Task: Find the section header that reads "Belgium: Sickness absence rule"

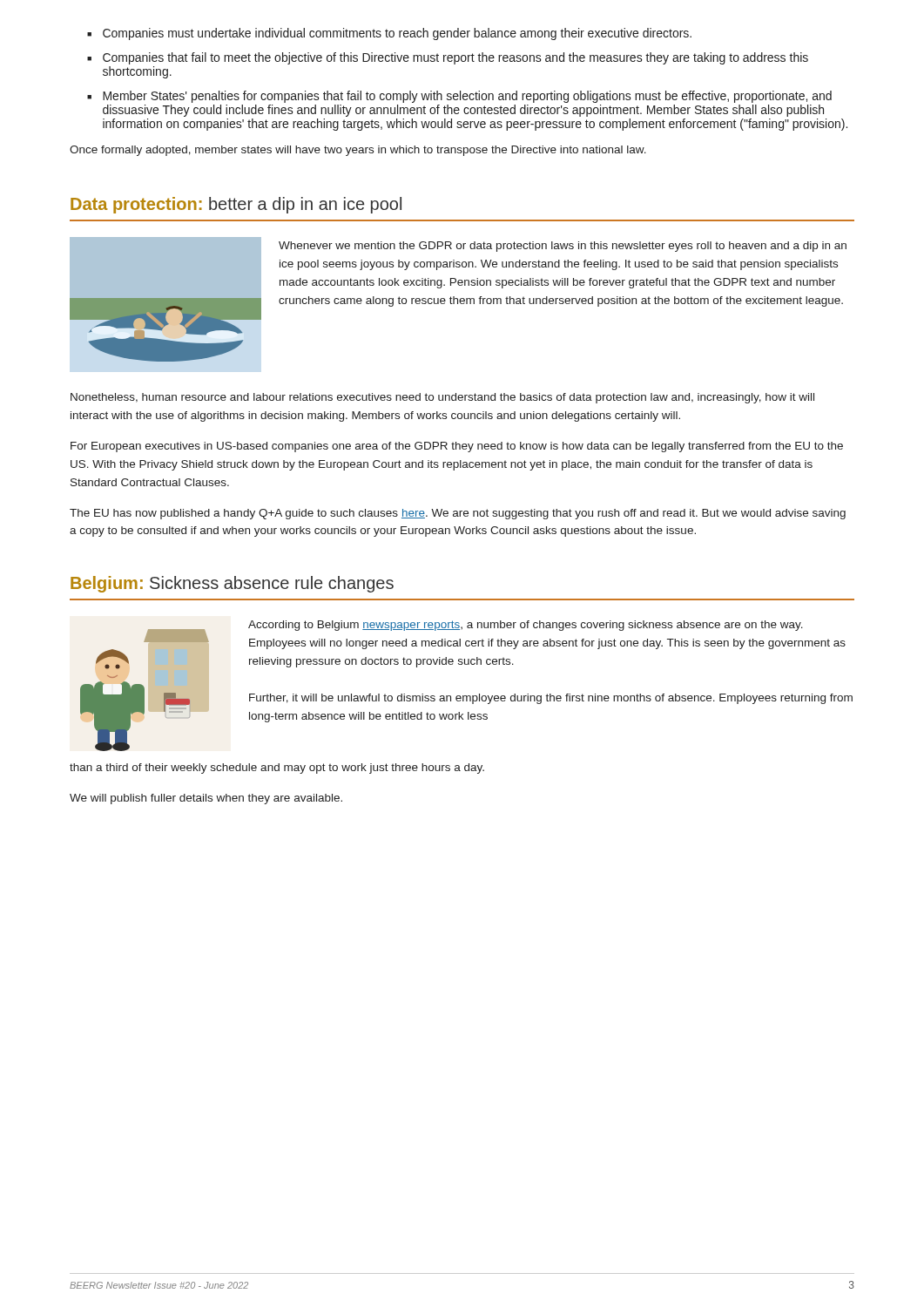Action: [232, 583]
